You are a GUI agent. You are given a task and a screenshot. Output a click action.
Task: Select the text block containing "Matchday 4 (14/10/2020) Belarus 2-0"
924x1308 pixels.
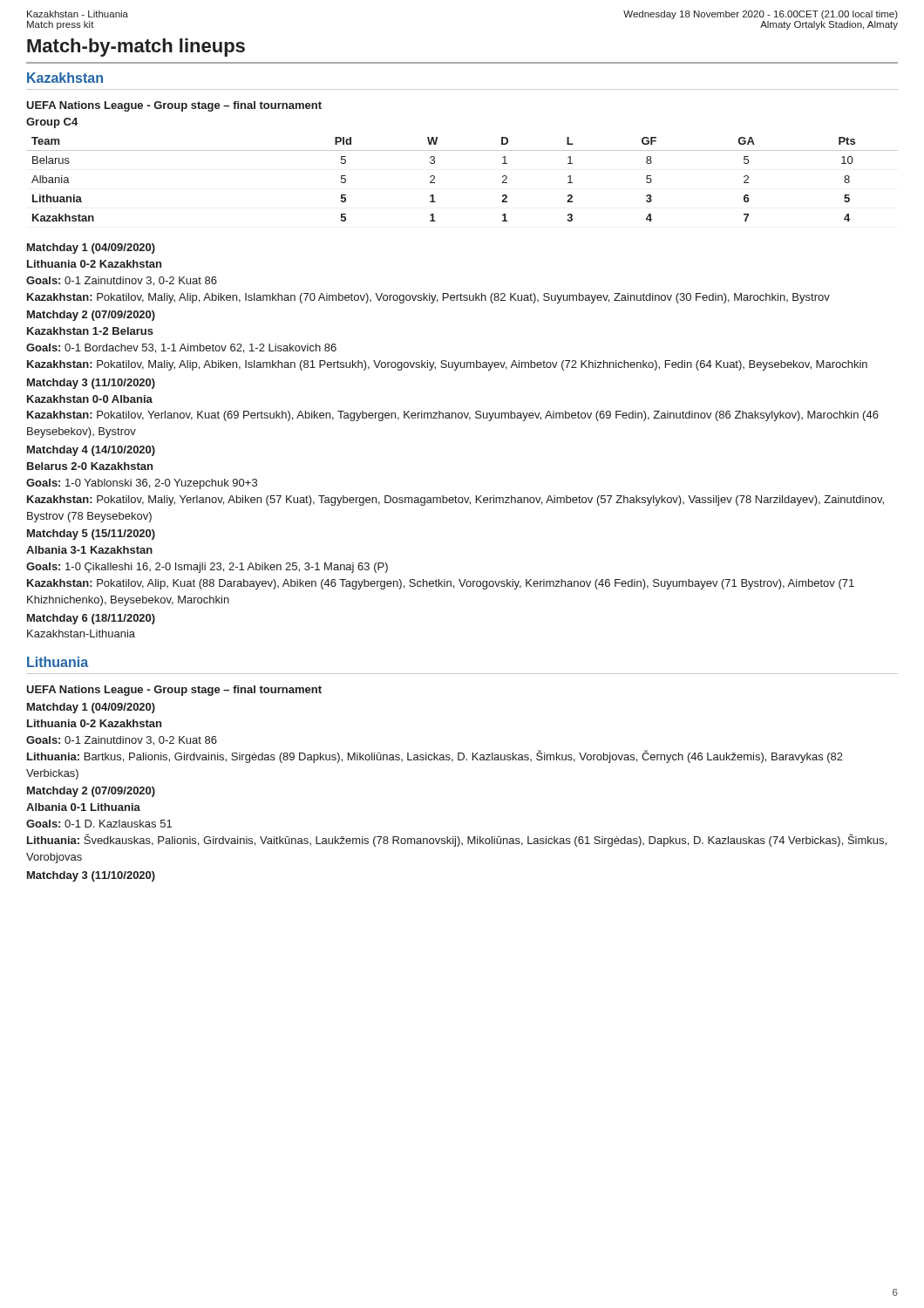click(91, 451)
